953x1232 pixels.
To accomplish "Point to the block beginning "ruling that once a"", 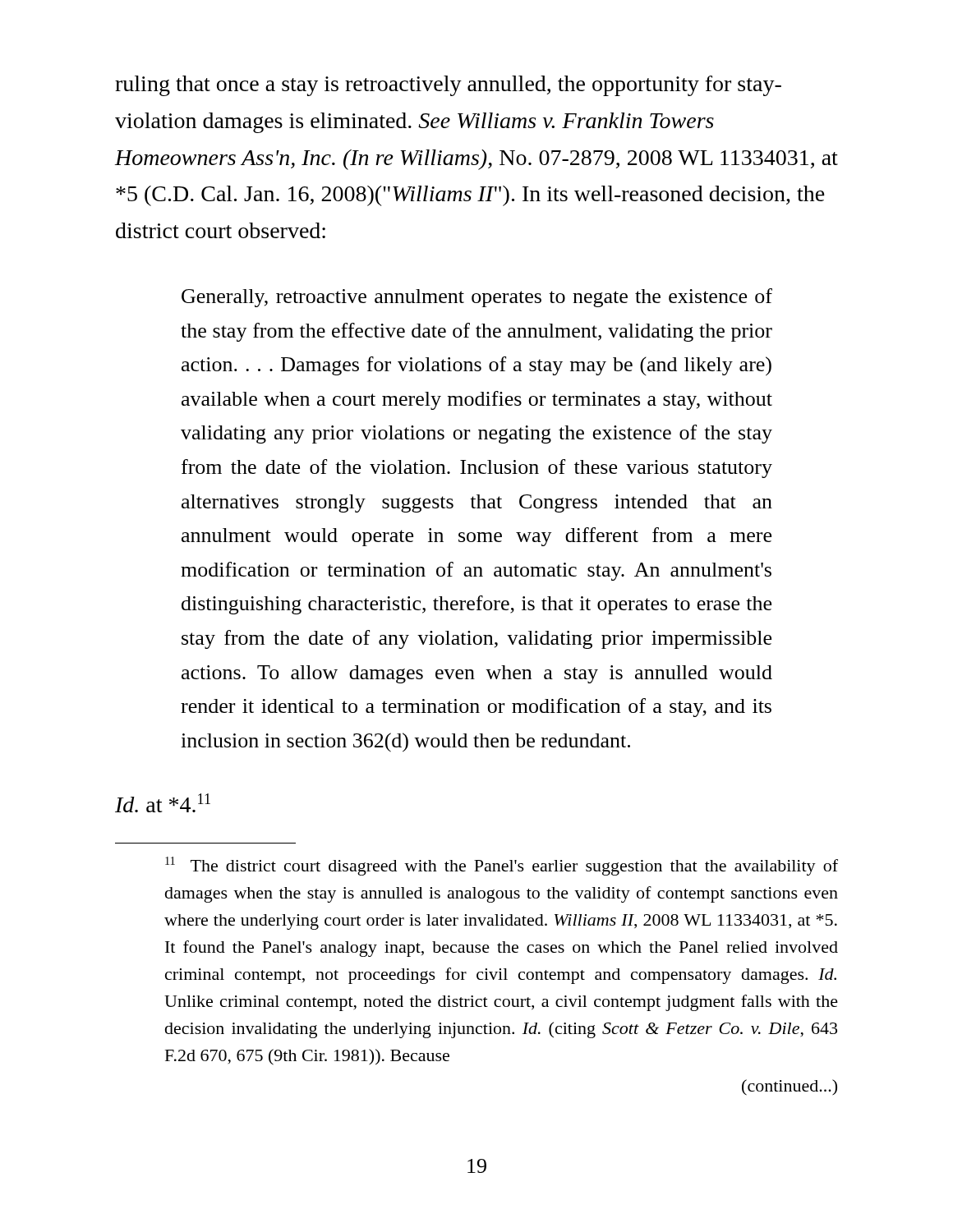I will 476,157.
